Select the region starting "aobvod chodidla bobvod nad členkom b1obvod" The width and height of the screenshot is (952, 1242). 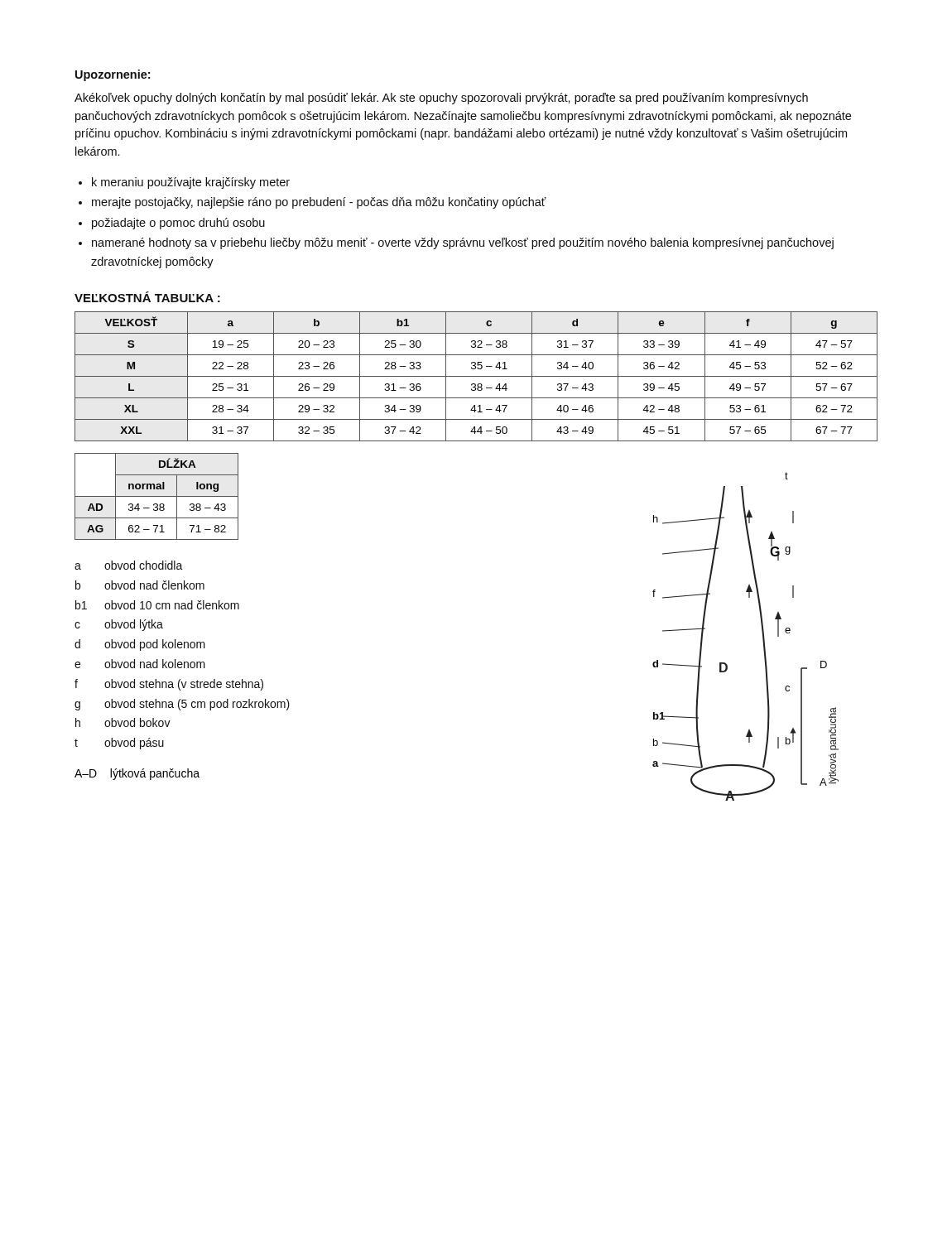(129, 565)
